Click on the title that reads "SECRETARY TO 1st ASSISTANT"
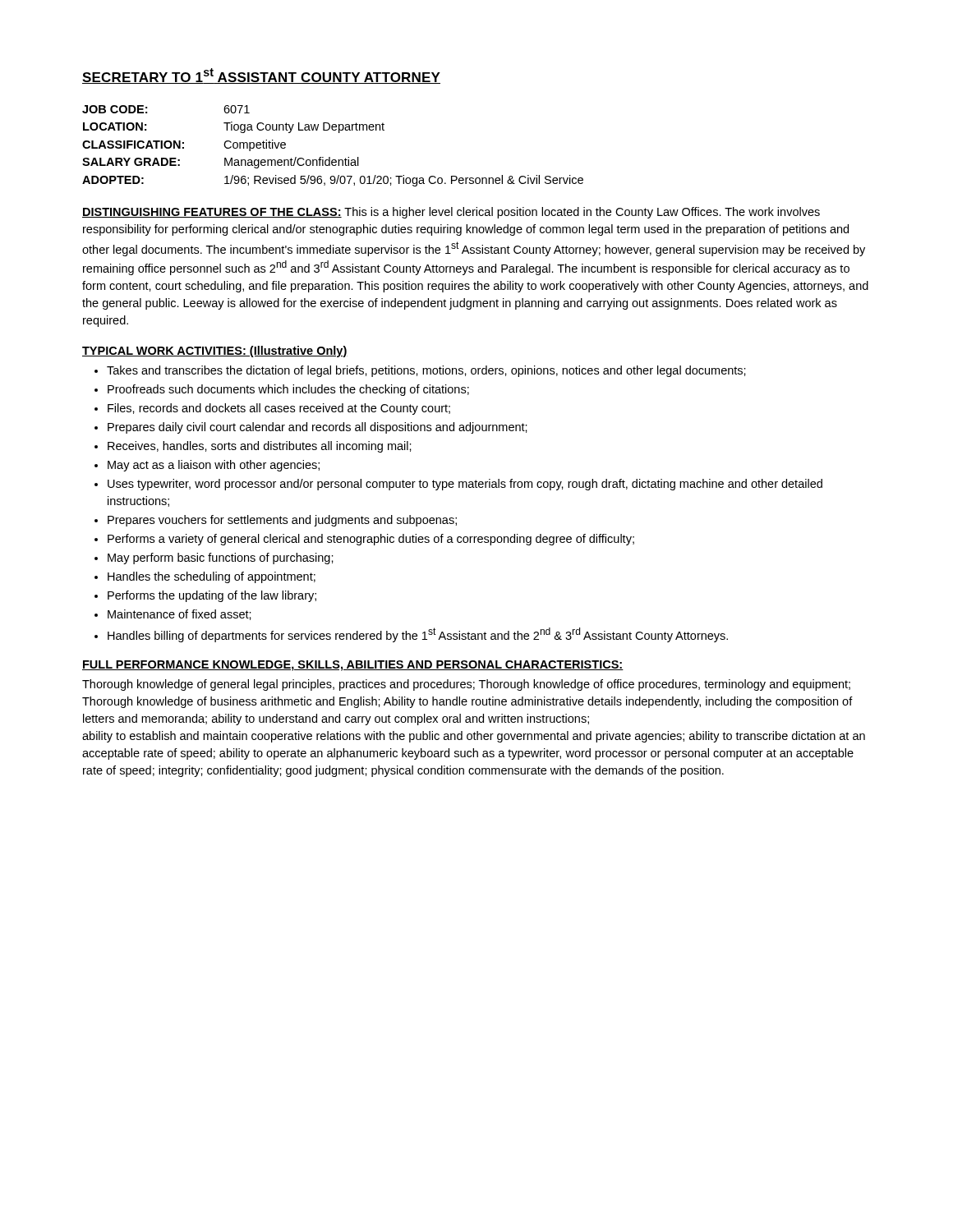Image resolution: width=953 pixels, height=1232 pixels. click(261, 76)
